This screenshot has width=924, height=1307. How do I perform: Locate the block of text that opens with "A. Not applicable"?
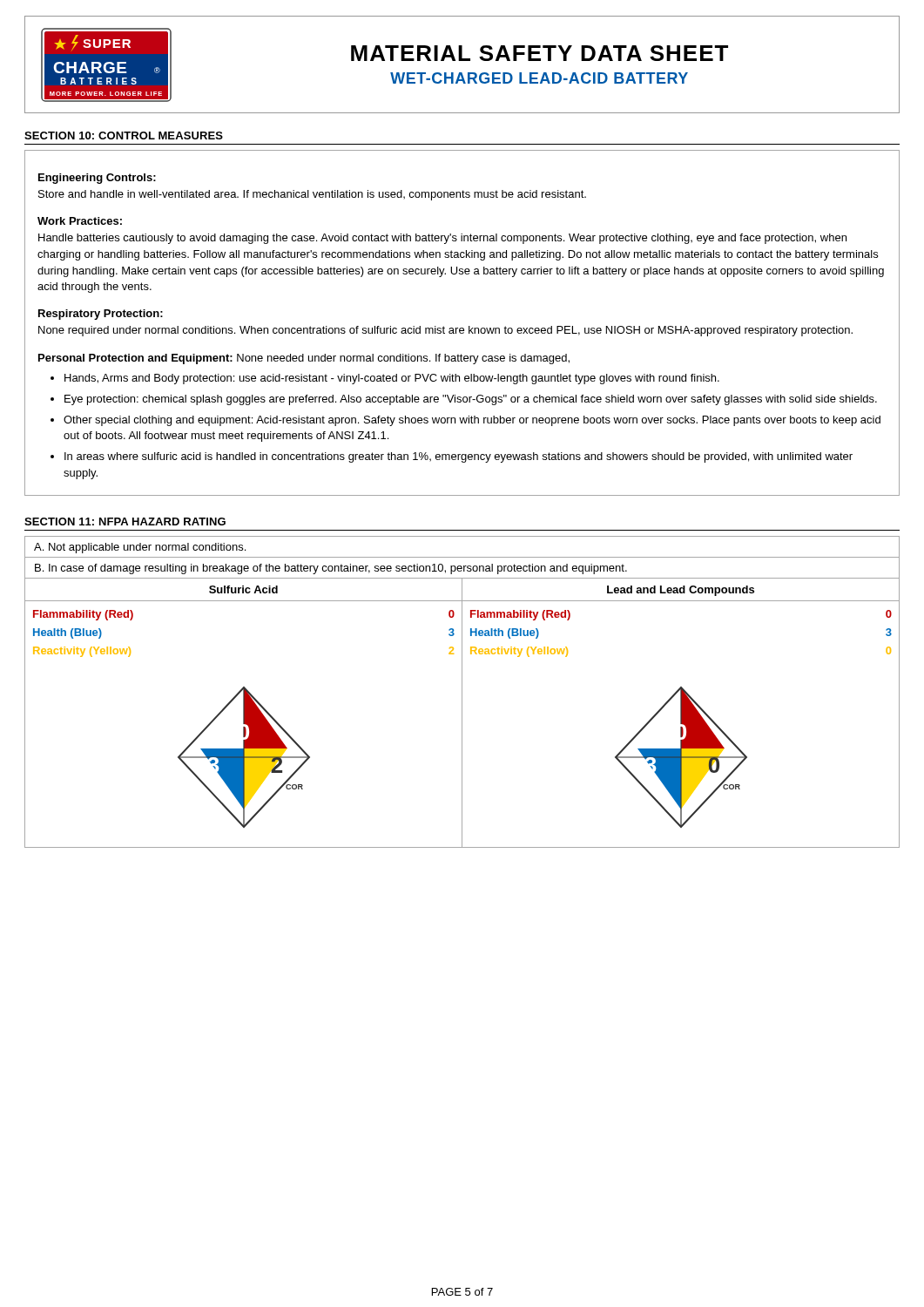click(140, 547)
